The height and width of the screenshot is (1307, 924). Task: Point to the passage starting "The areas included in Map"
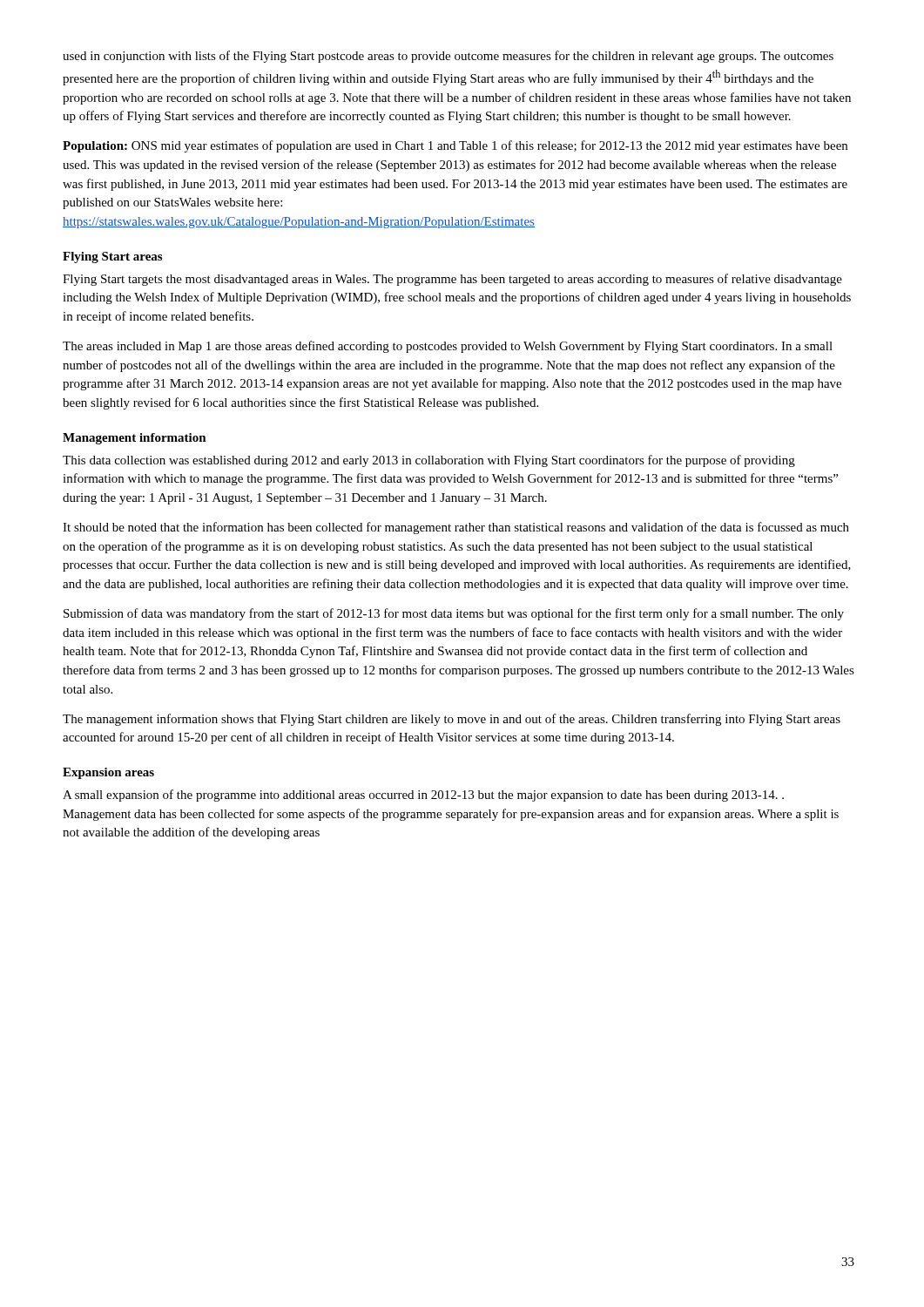tap(459, 375)
